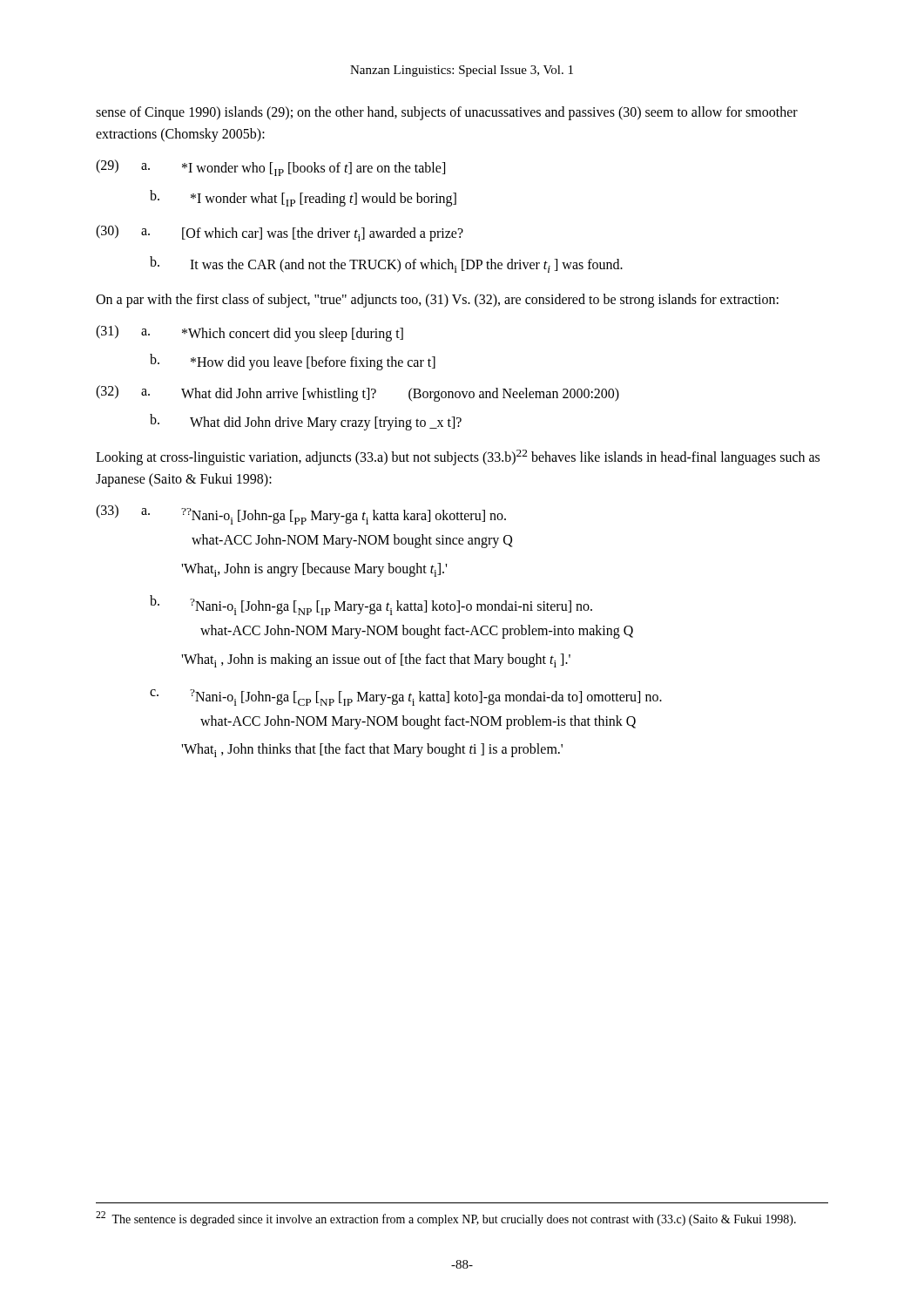Find the list item that reads "b. *How did you leave [before fixing the"

[x=293, y=362]
